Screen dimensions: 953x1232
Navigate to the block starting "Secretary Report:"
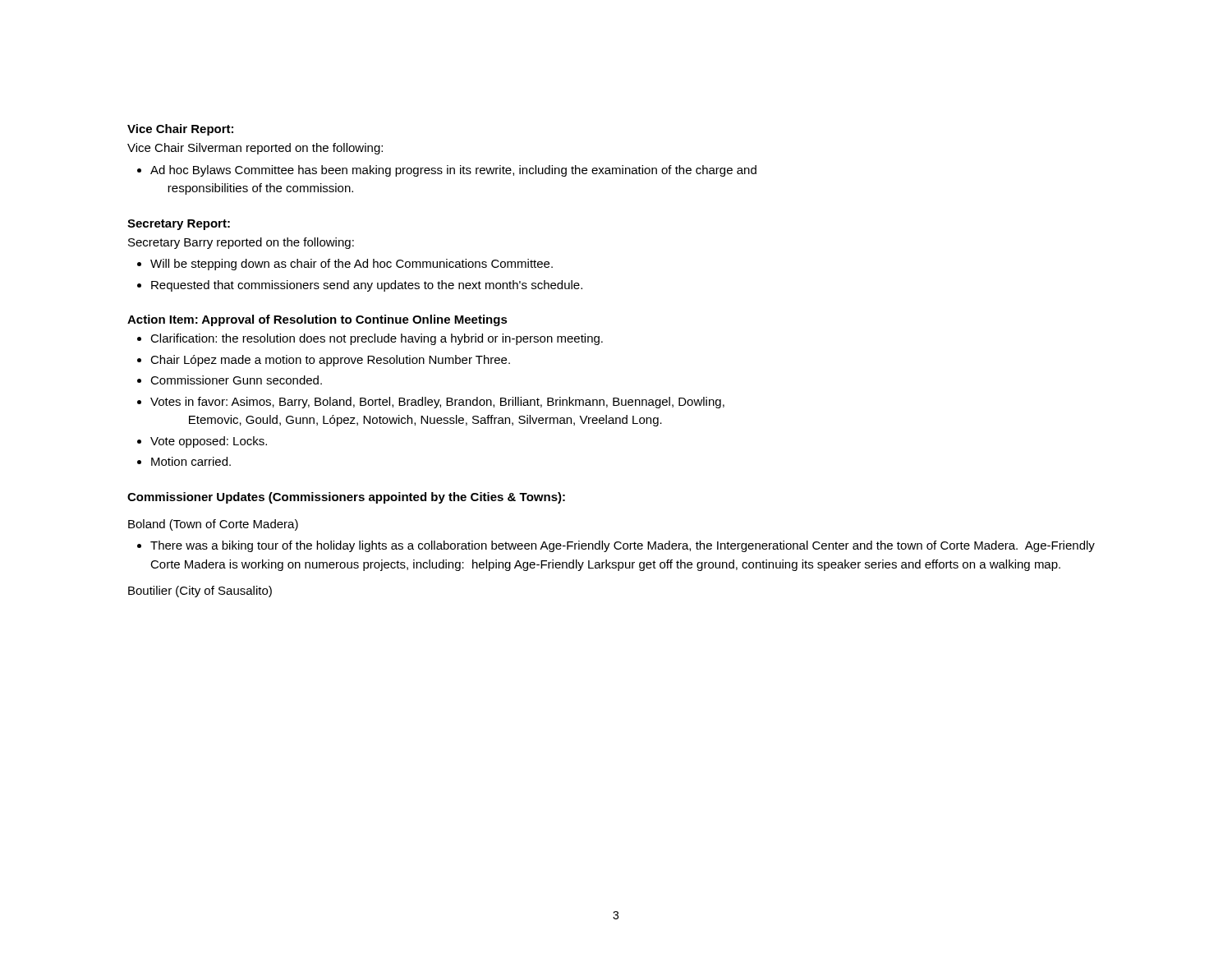[179, 223]
